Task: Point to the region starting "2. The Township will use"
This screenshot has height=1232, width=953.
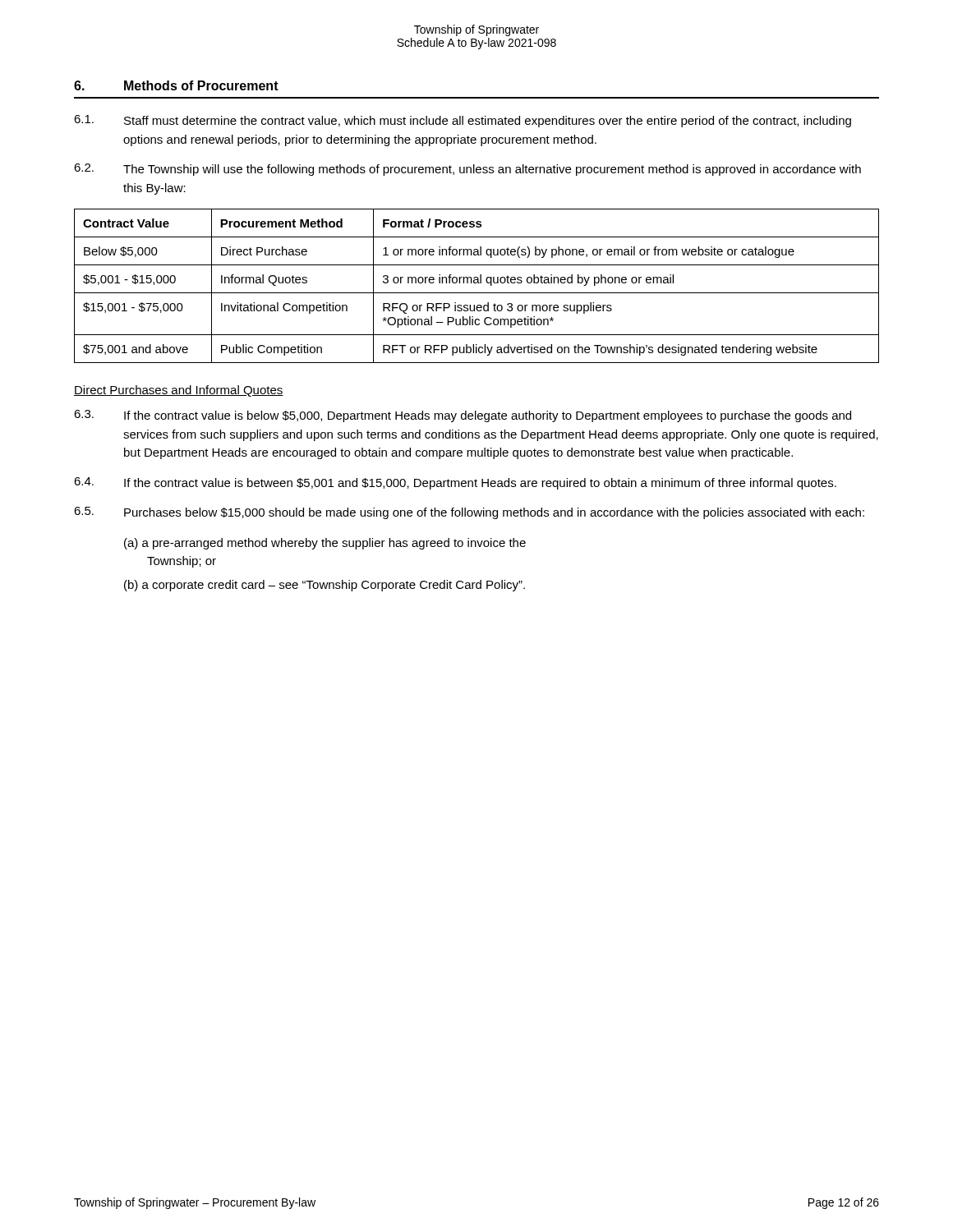Action: coord(476,179)
